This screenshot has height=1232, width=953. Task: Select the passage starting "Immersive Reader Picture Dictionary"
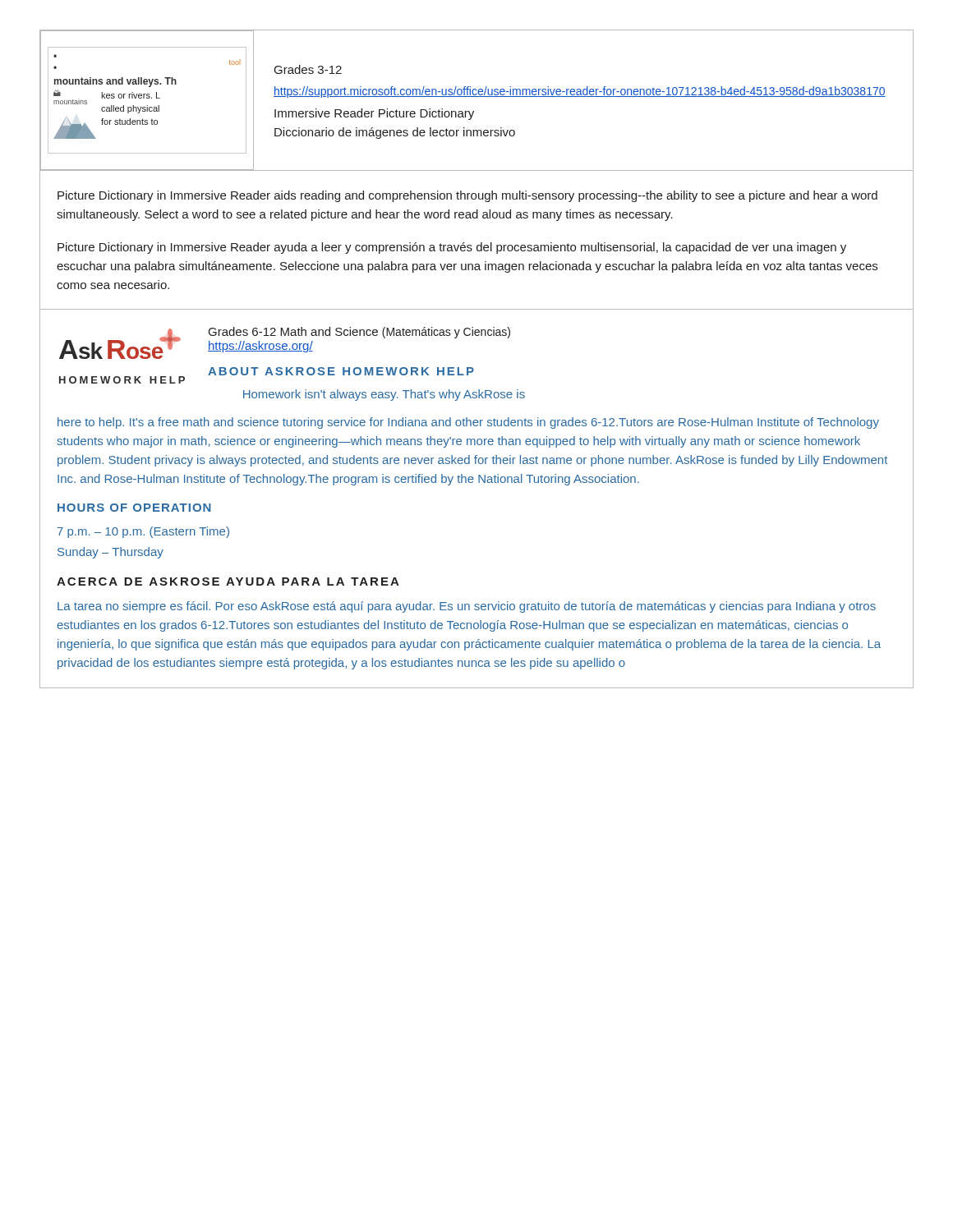(374, 113)
